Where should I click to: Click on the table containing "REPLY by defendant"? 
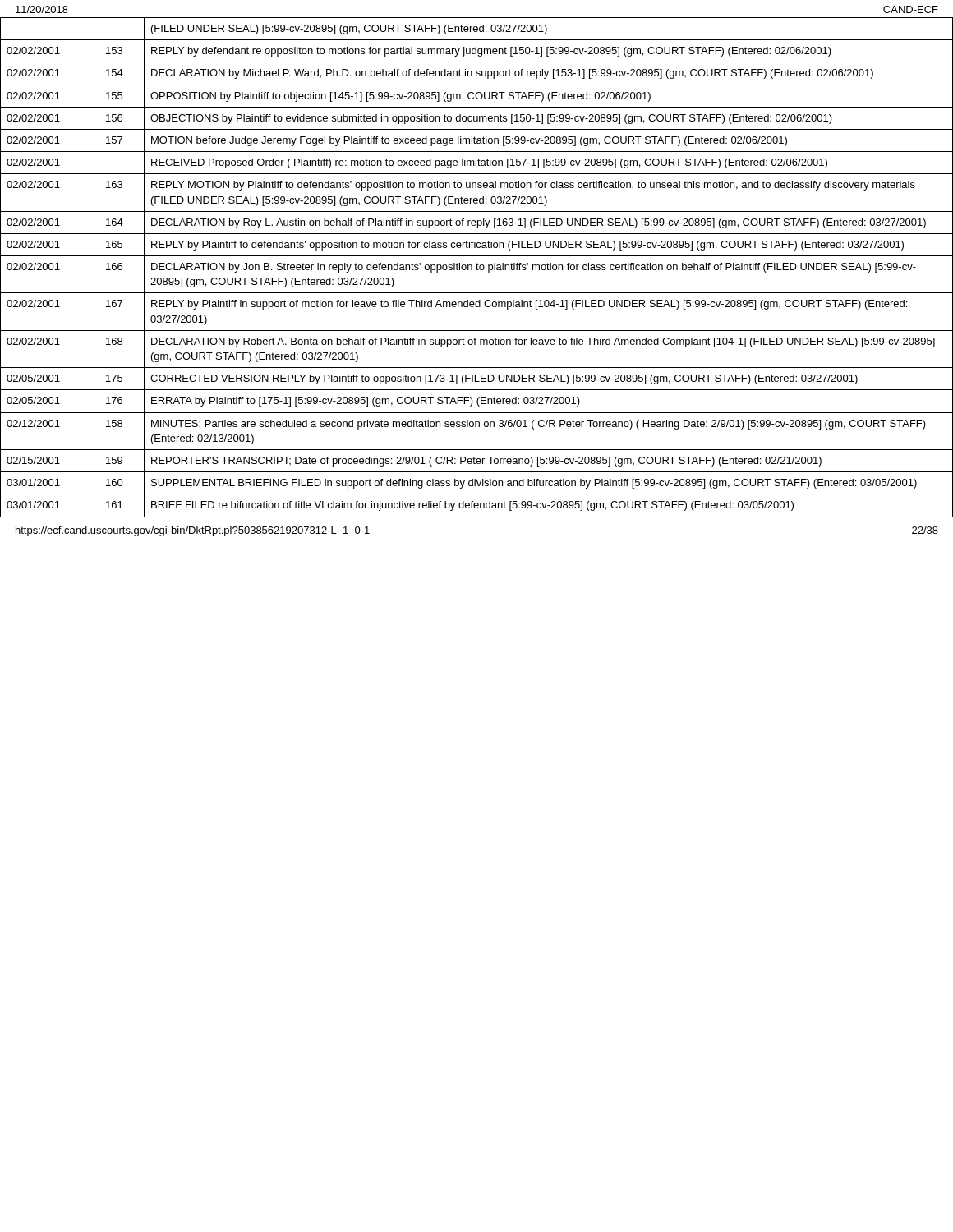click(x=476, y=267)
